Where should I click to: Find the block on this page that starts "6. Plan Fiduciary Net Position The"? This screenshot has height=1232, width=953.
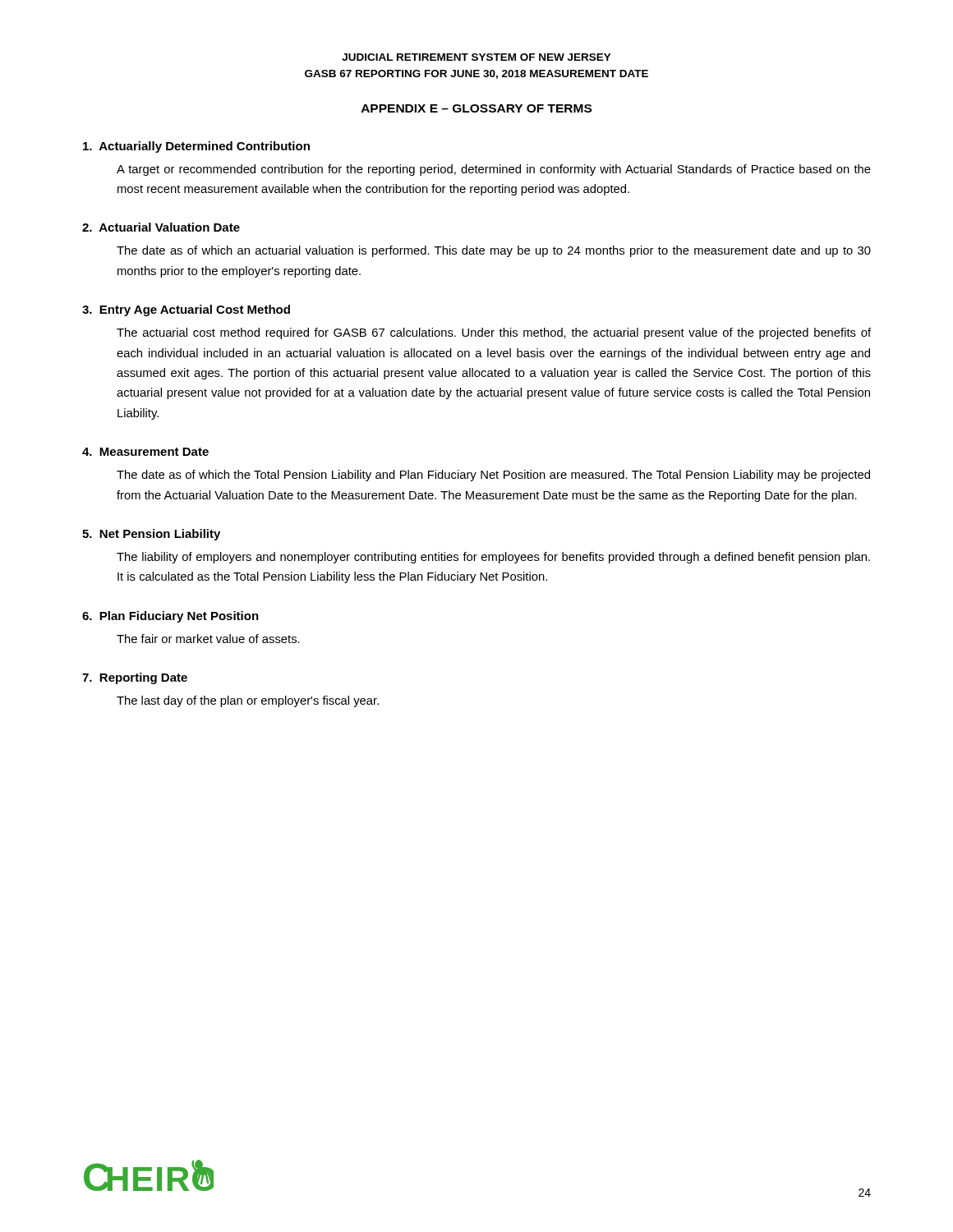pos(170,617)
